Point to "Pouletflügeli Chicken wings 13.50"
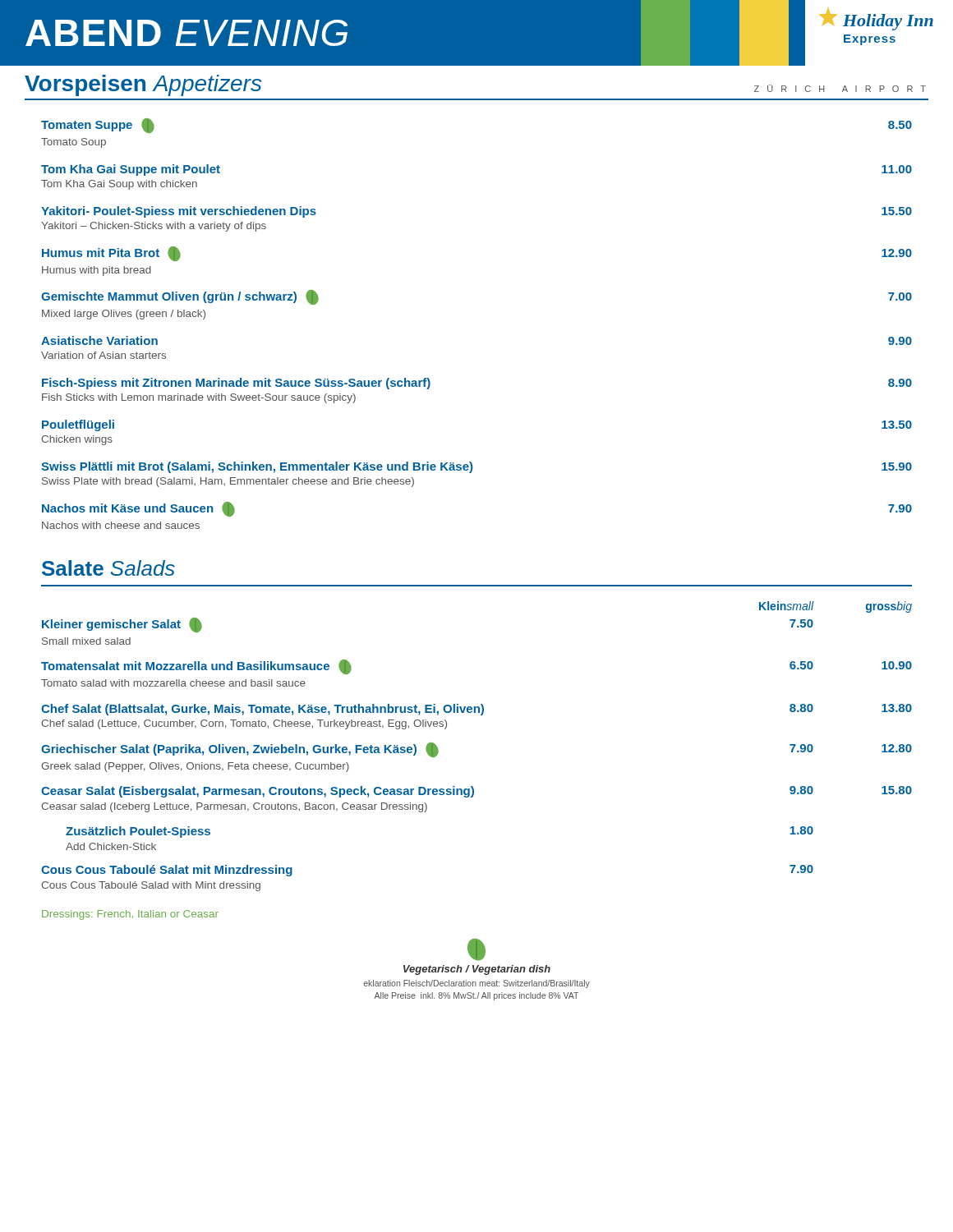The image size is (953, 1232). [76, 425]
